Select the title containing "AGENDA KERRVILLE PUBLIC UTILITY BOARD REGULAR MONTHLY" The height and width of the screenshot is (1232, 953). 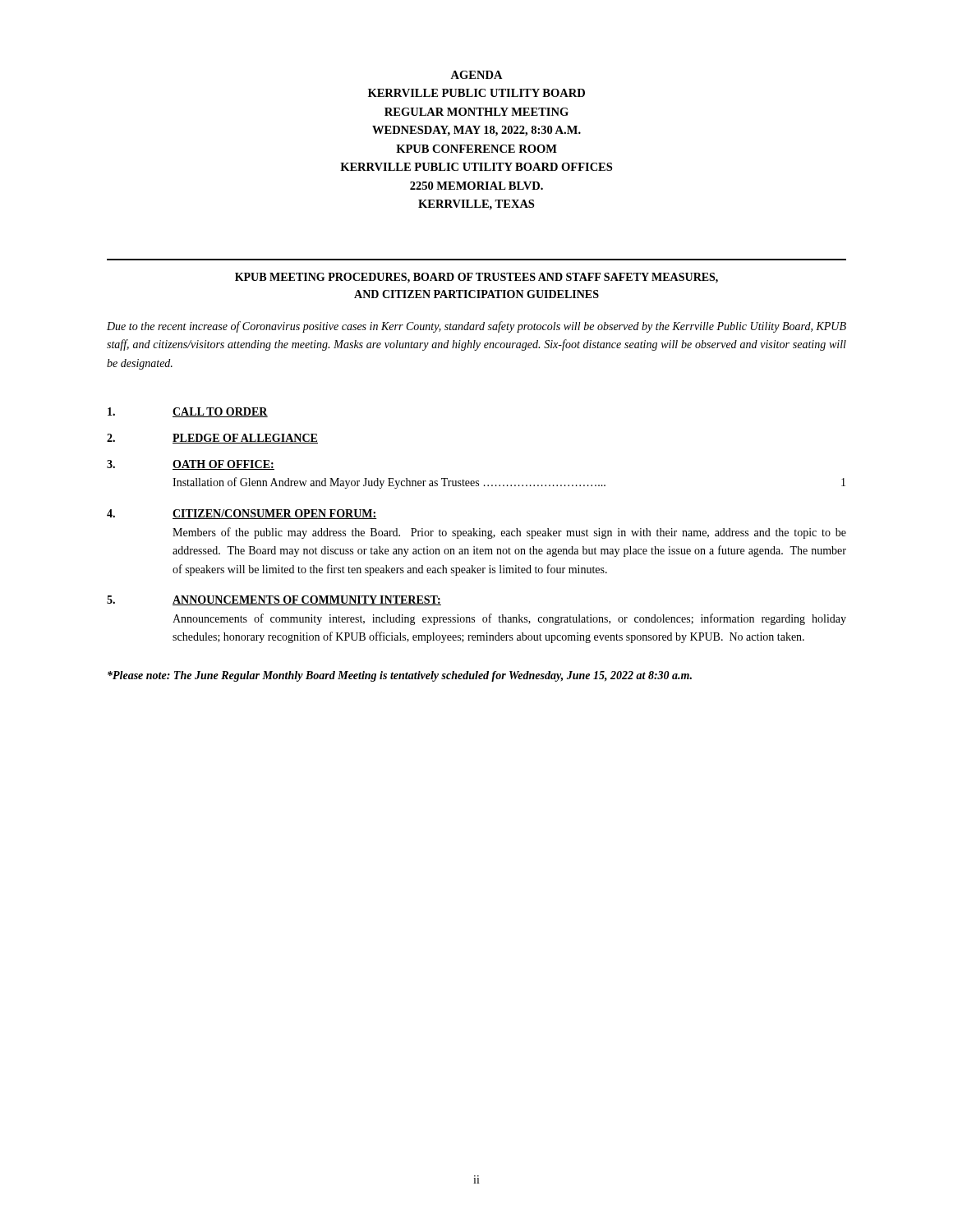pos(476,140)
